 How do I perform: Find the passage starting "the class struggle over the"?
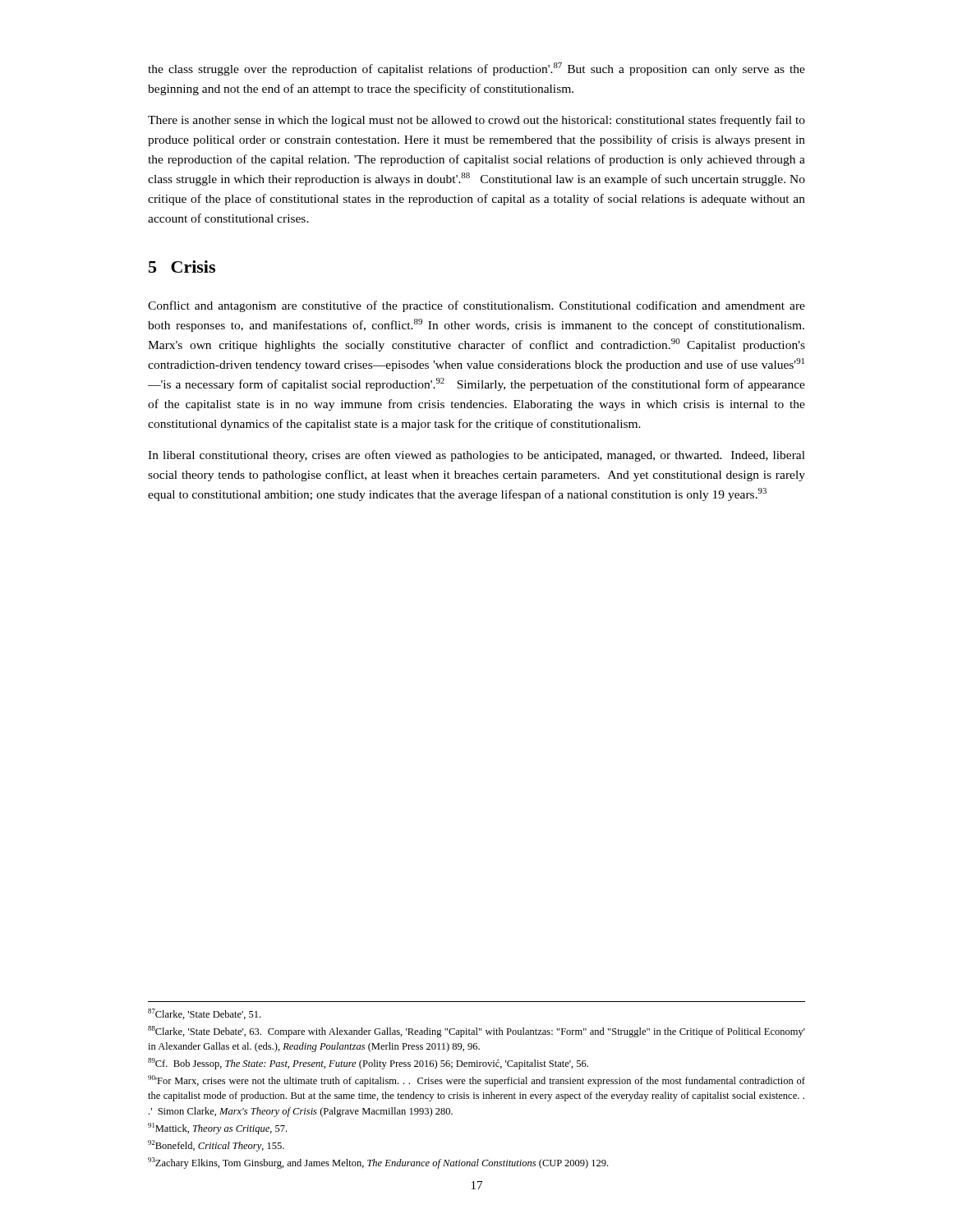pos(476,144)
